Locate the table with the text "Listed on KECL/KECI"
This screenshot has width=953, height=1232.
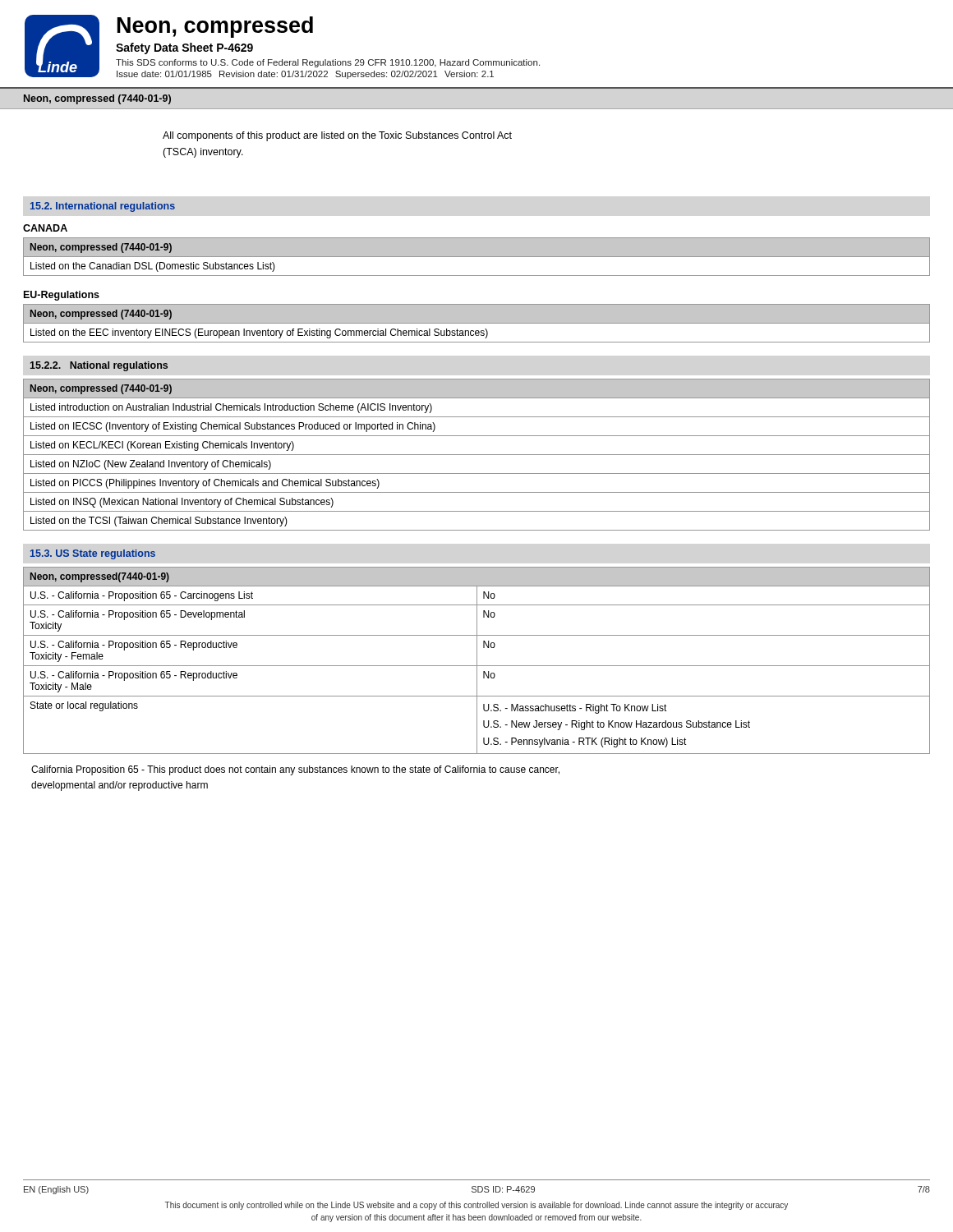click(x=476, y=455)
